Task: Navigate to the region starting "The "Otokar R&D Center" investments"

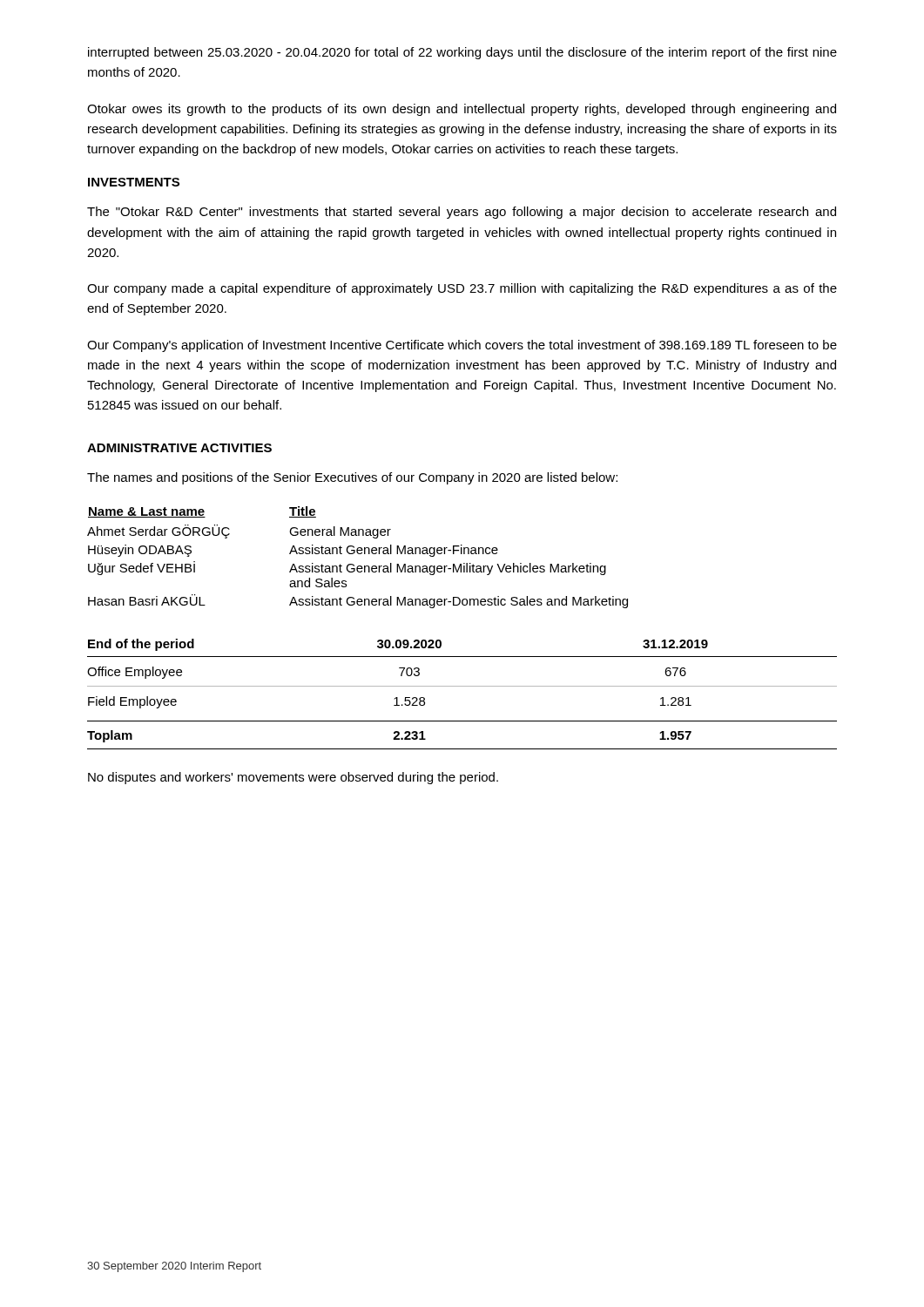Action: [x=462, y=232]
